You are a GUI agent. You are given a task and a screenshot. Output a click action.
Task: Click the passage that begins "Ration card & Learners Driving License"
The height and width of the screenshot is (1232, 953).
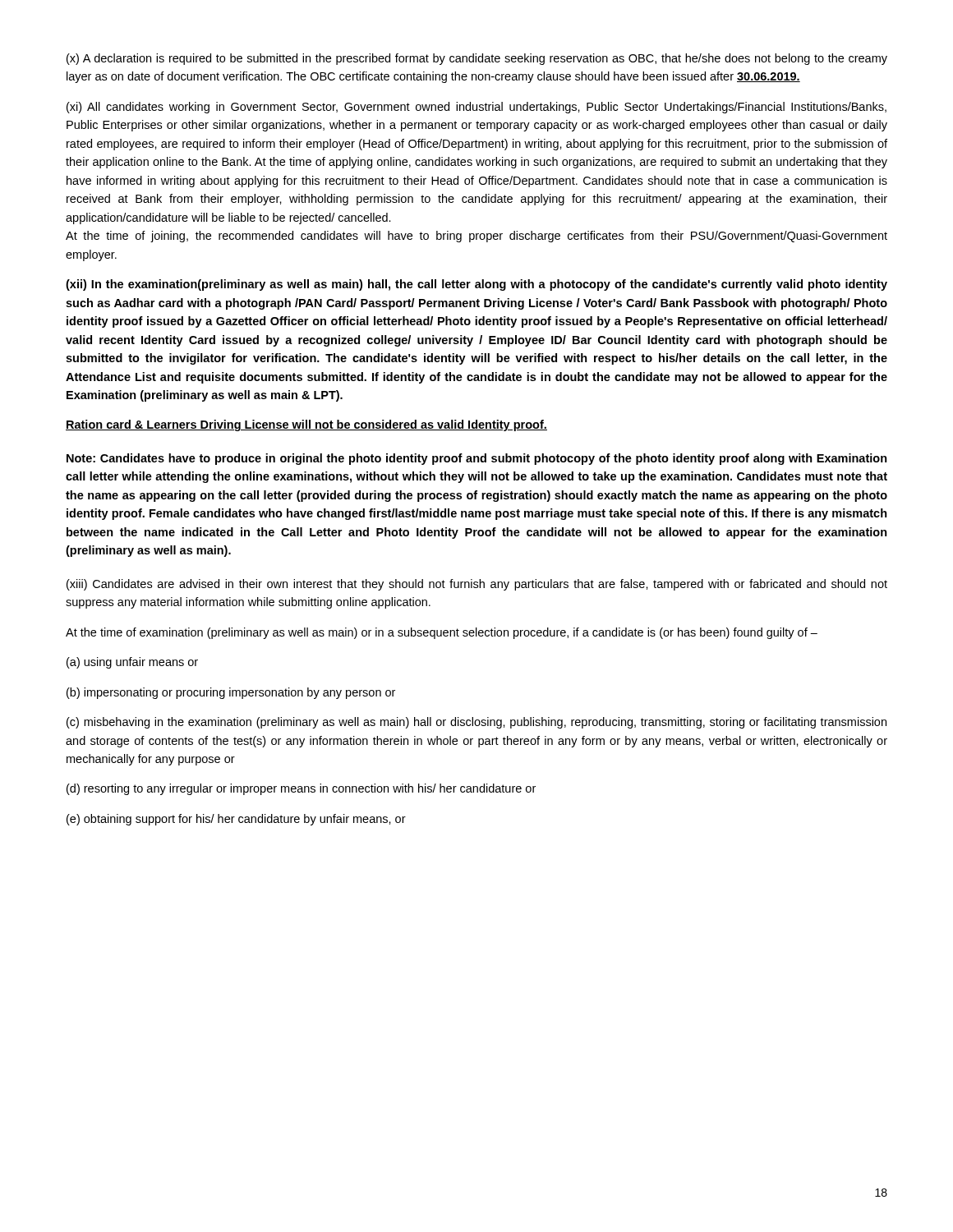(x=306, y=425)
